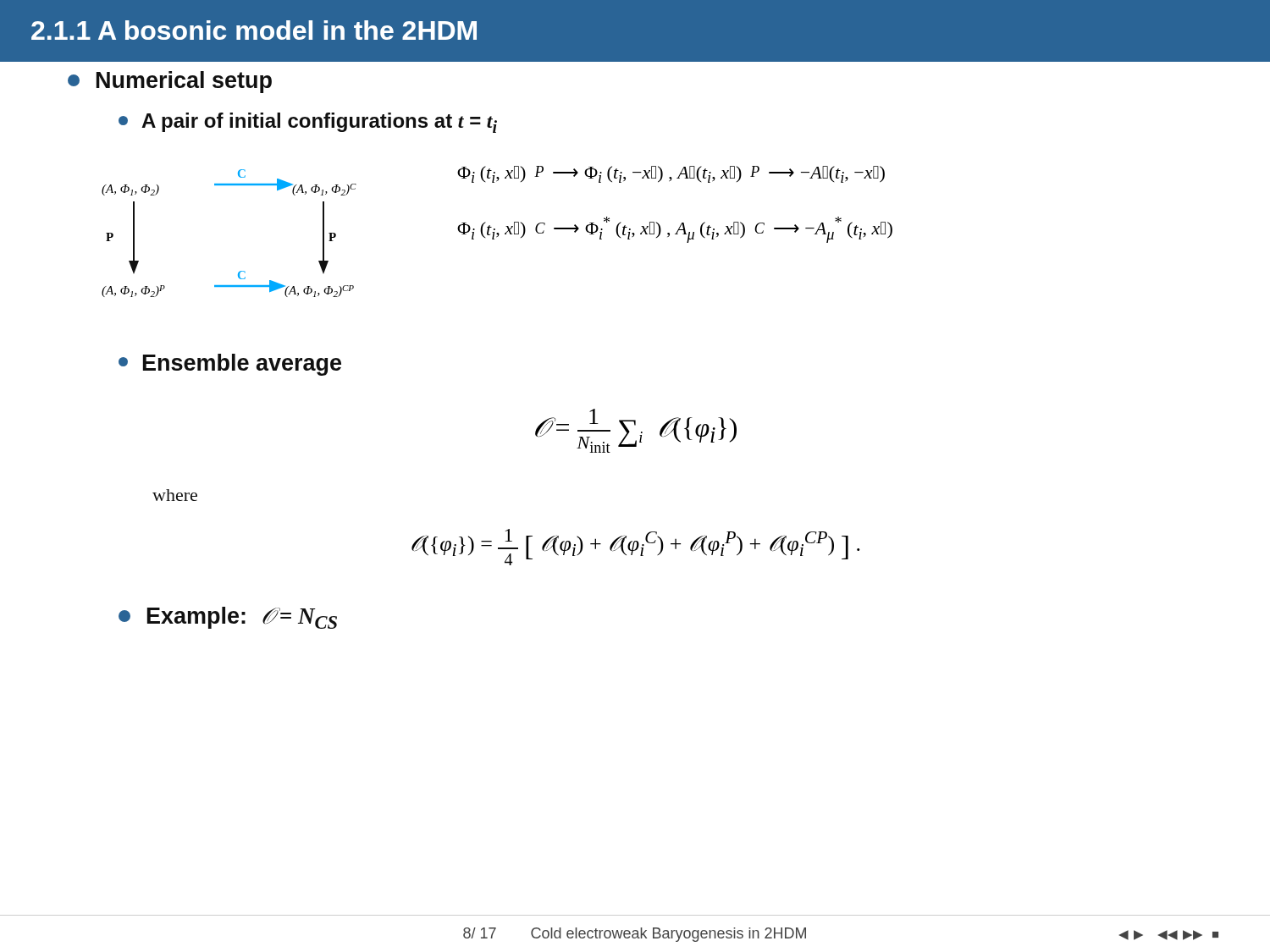Click where it says "Ensemble average"
1270x952 pixels.
230,363
